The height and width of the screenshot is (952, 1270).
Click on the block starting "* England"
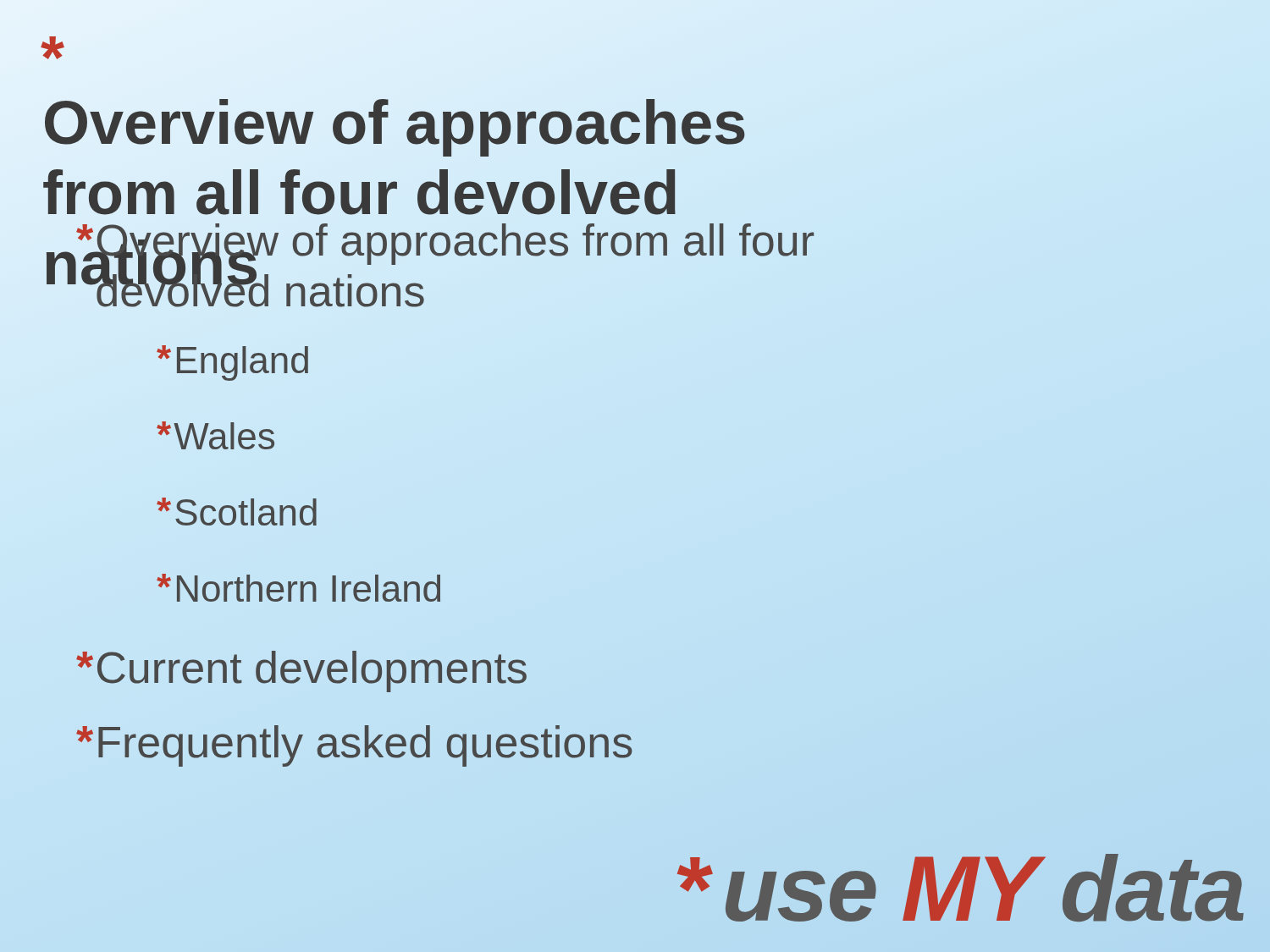point(233,361)
